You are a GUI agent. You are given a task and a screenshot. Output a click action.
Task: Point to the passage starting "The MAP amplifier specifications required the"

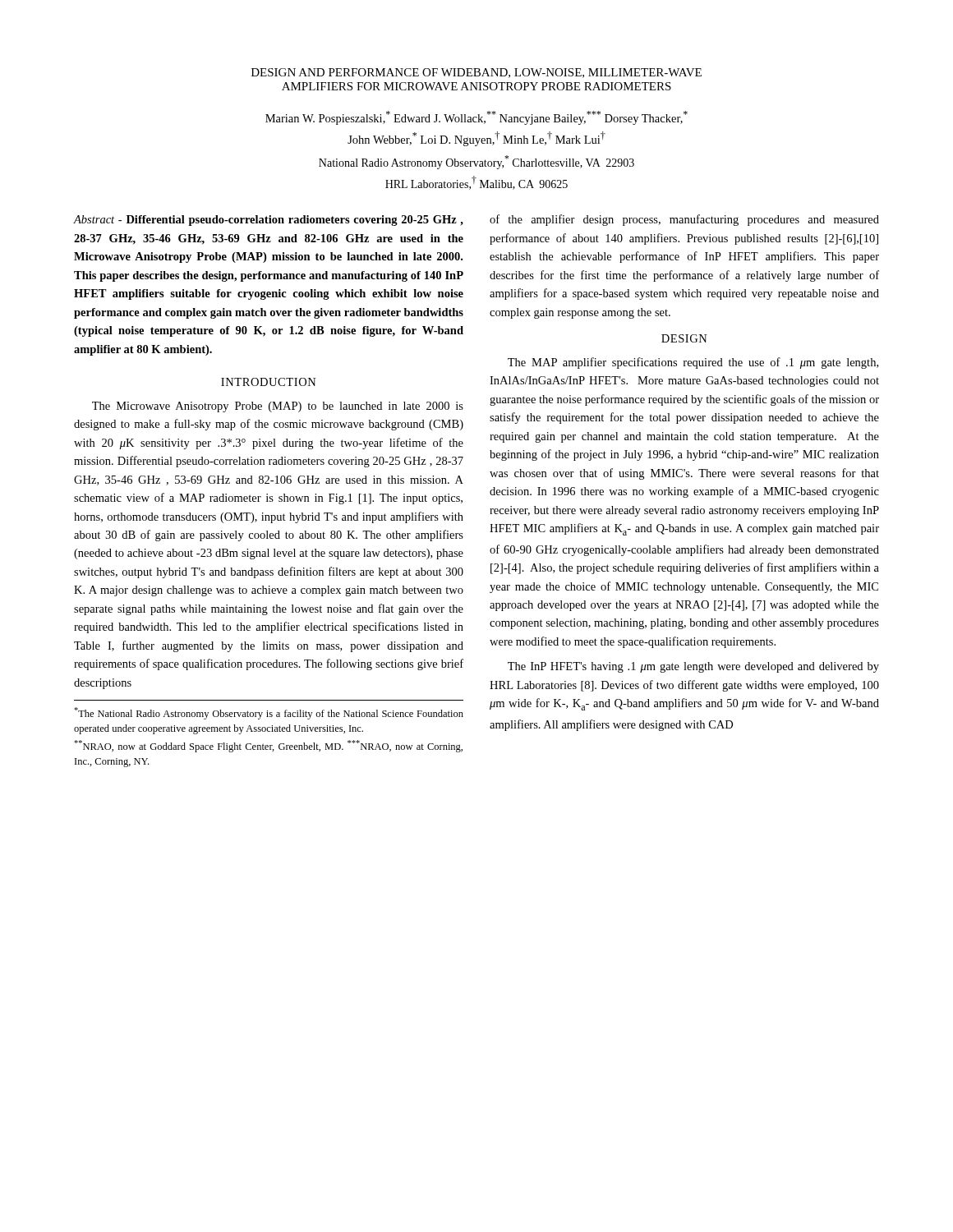684,543
